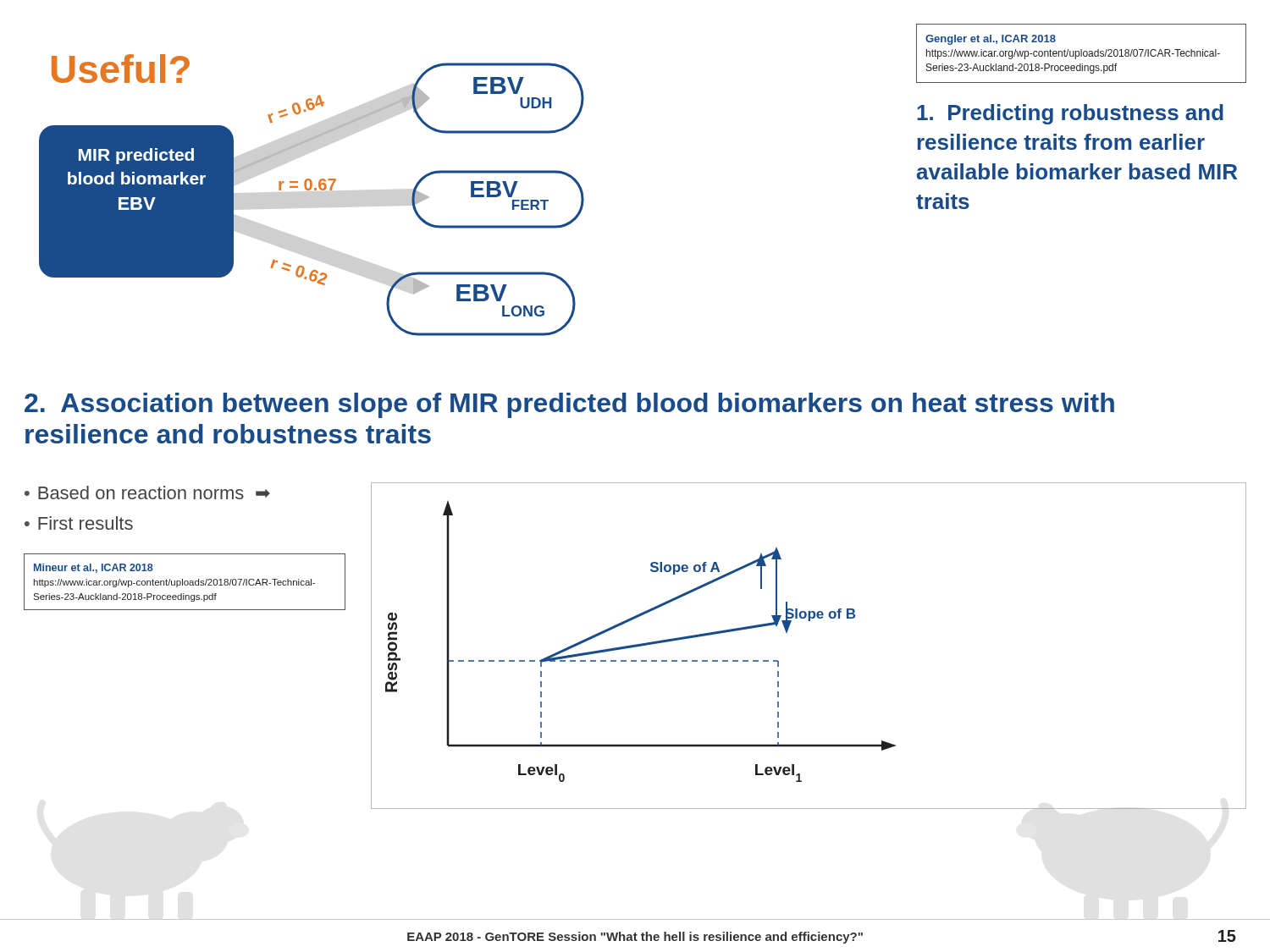
Task: Click where it says "• Based on reaction norms ➡"
Action: [x=147, y=493]
